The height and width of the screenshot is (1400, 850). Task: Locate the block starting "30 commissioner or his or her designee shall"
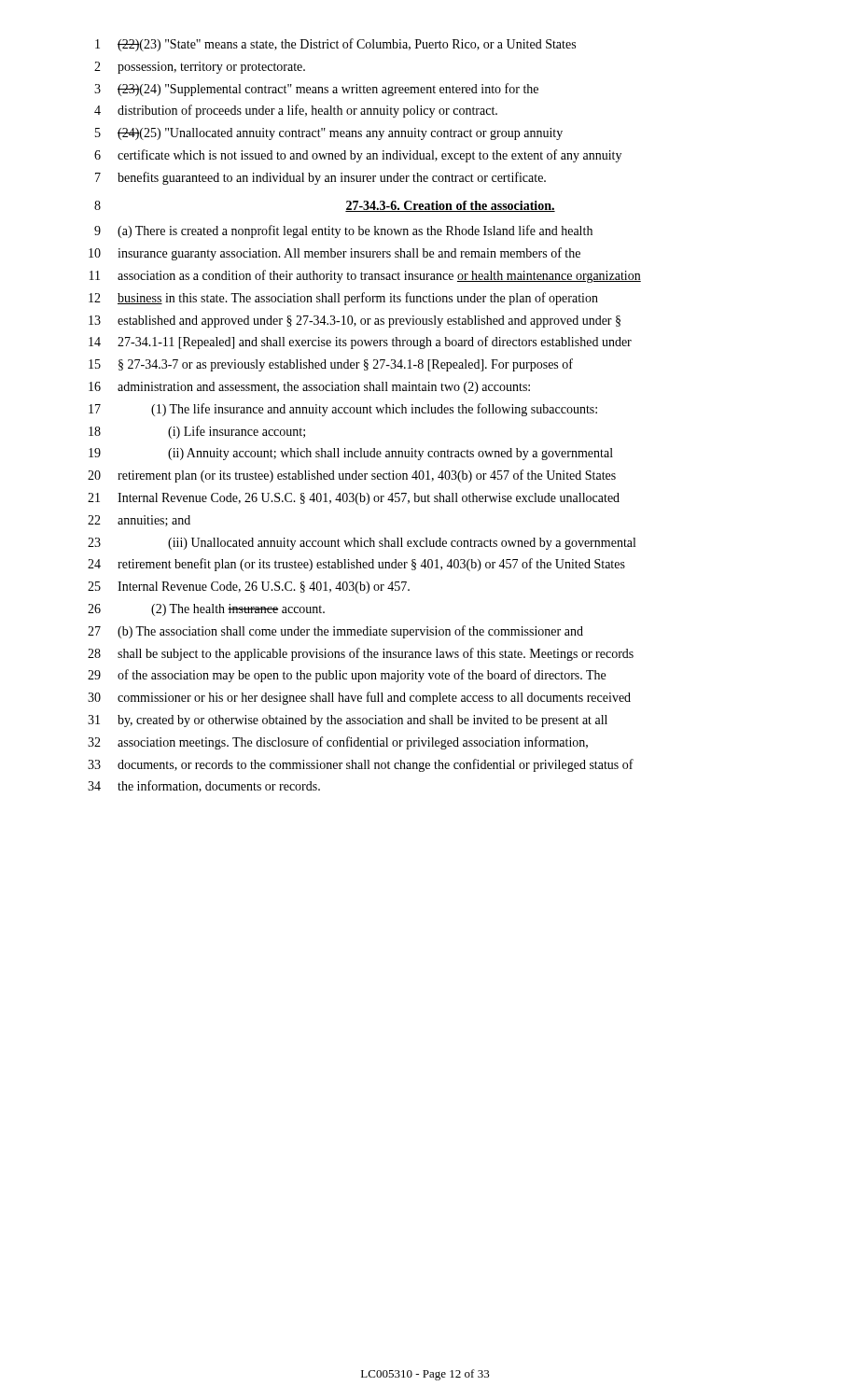click(x=425, y=698)
